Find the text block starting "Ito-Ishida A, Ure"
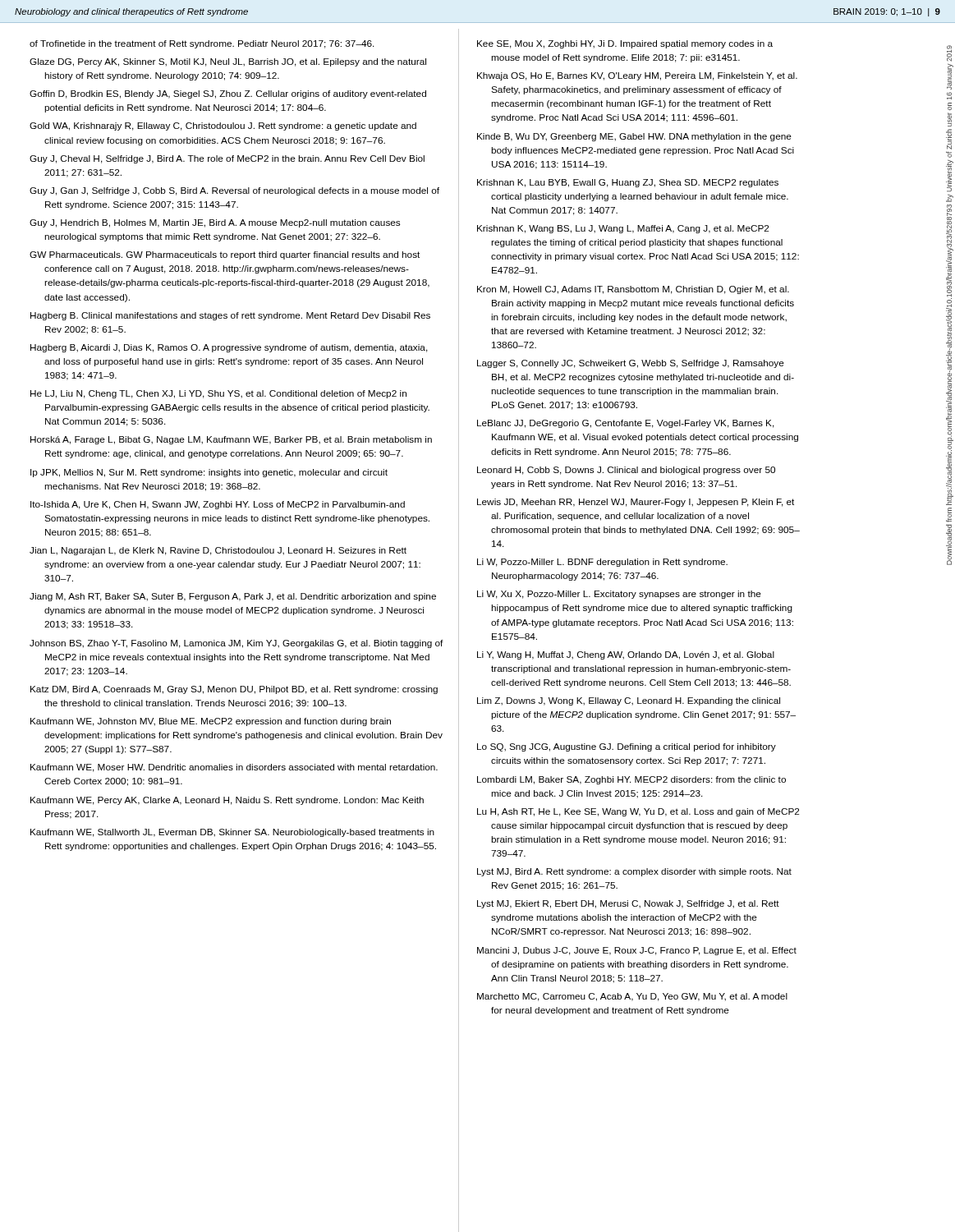This screenshot has height=1232, width=955. [x=230, y=518]
